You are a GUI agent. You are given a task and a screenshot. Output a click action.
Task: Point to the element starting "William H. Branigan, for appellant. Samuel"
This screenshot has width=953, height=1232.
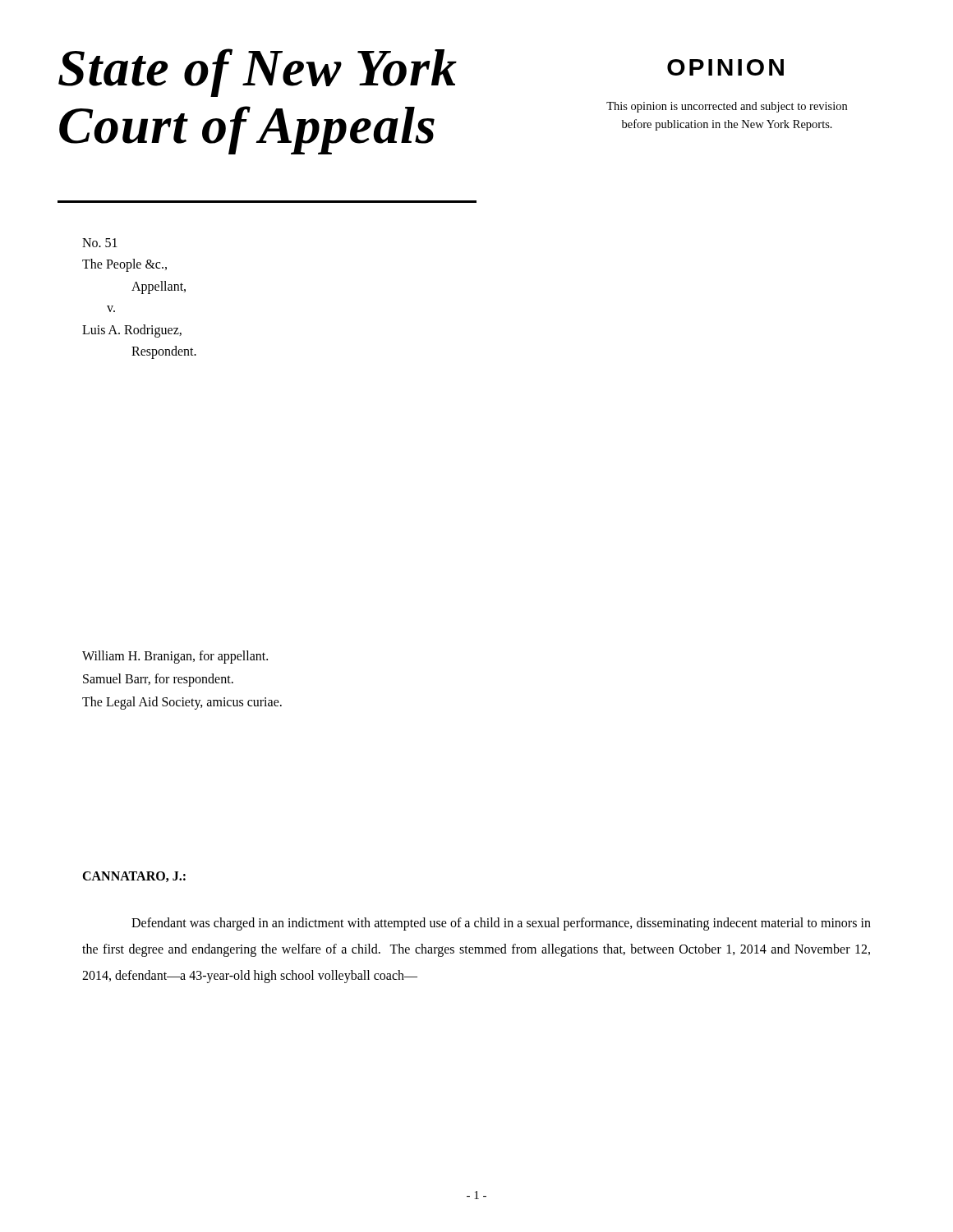pos(182,679)
